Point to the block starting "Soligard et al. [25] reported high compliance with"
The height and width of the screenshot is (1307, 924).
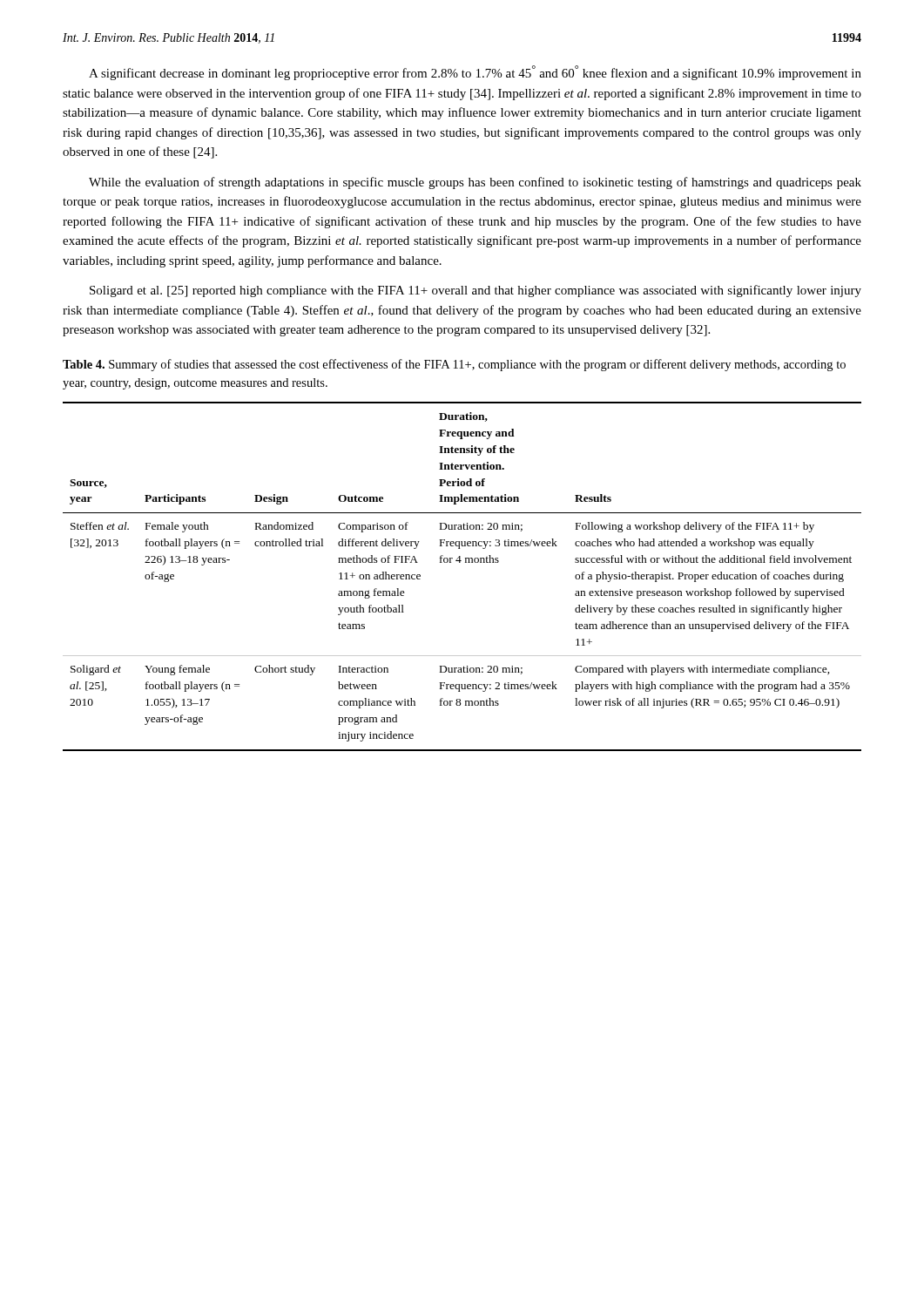[x=462, y=310]
